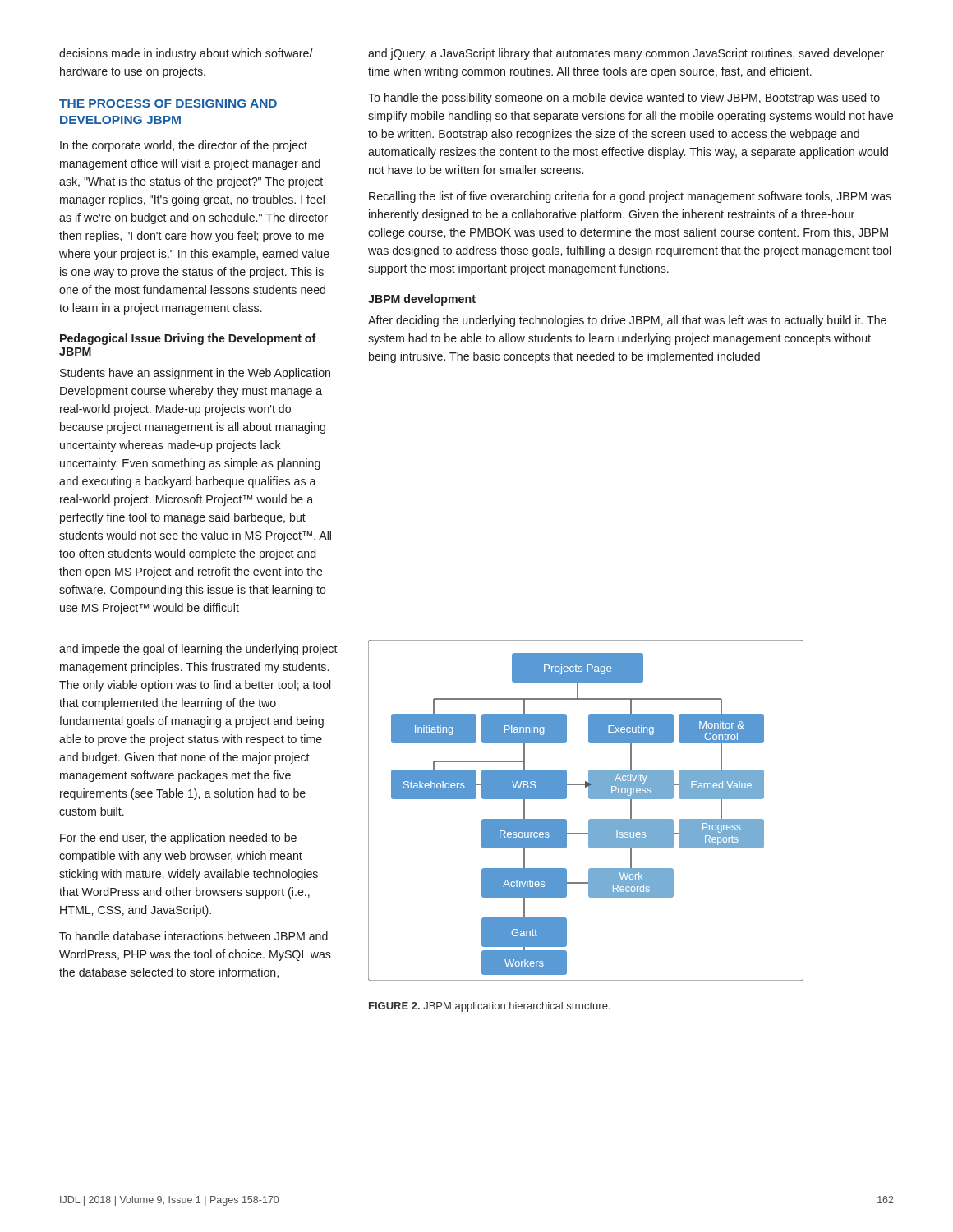Point to the caption beginning "FIGURE 2. JBPM application"

click(x=489, y=1006)
